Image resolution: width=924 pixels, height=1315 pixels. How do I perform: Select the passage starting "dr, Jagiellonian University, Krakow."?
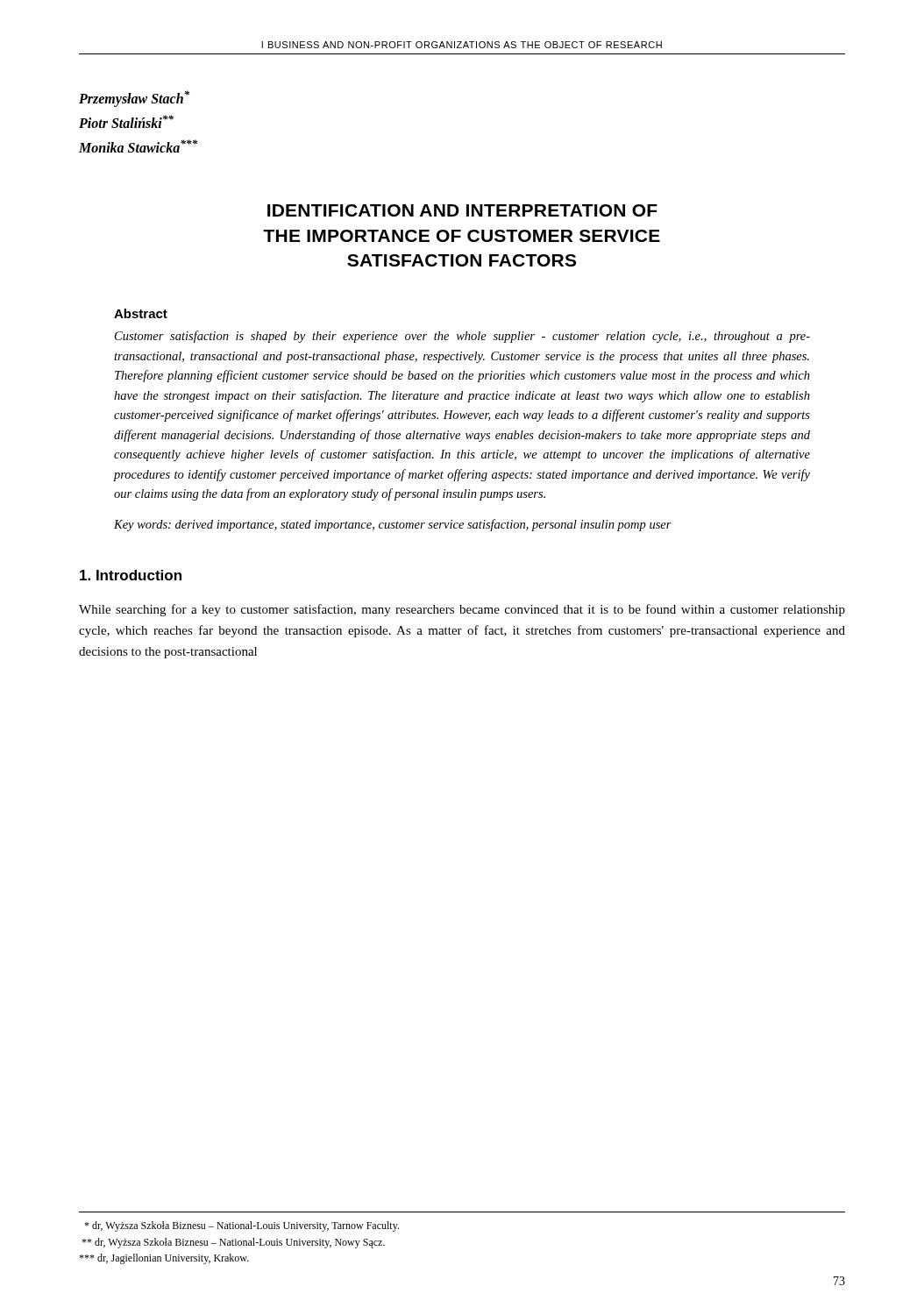point(164,1258)
